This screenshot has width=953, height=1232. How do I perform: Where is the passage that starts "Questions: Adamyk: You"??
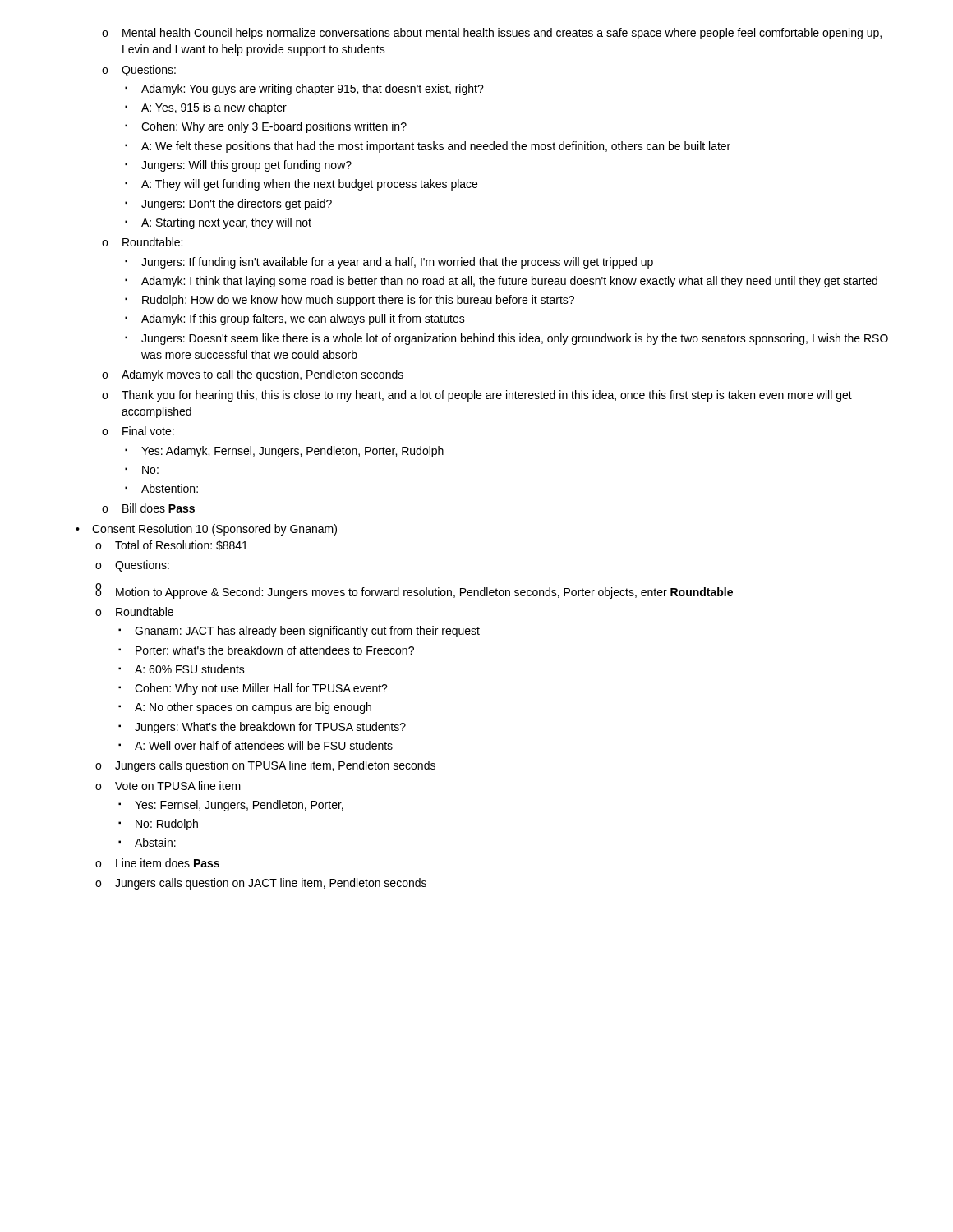513,147
